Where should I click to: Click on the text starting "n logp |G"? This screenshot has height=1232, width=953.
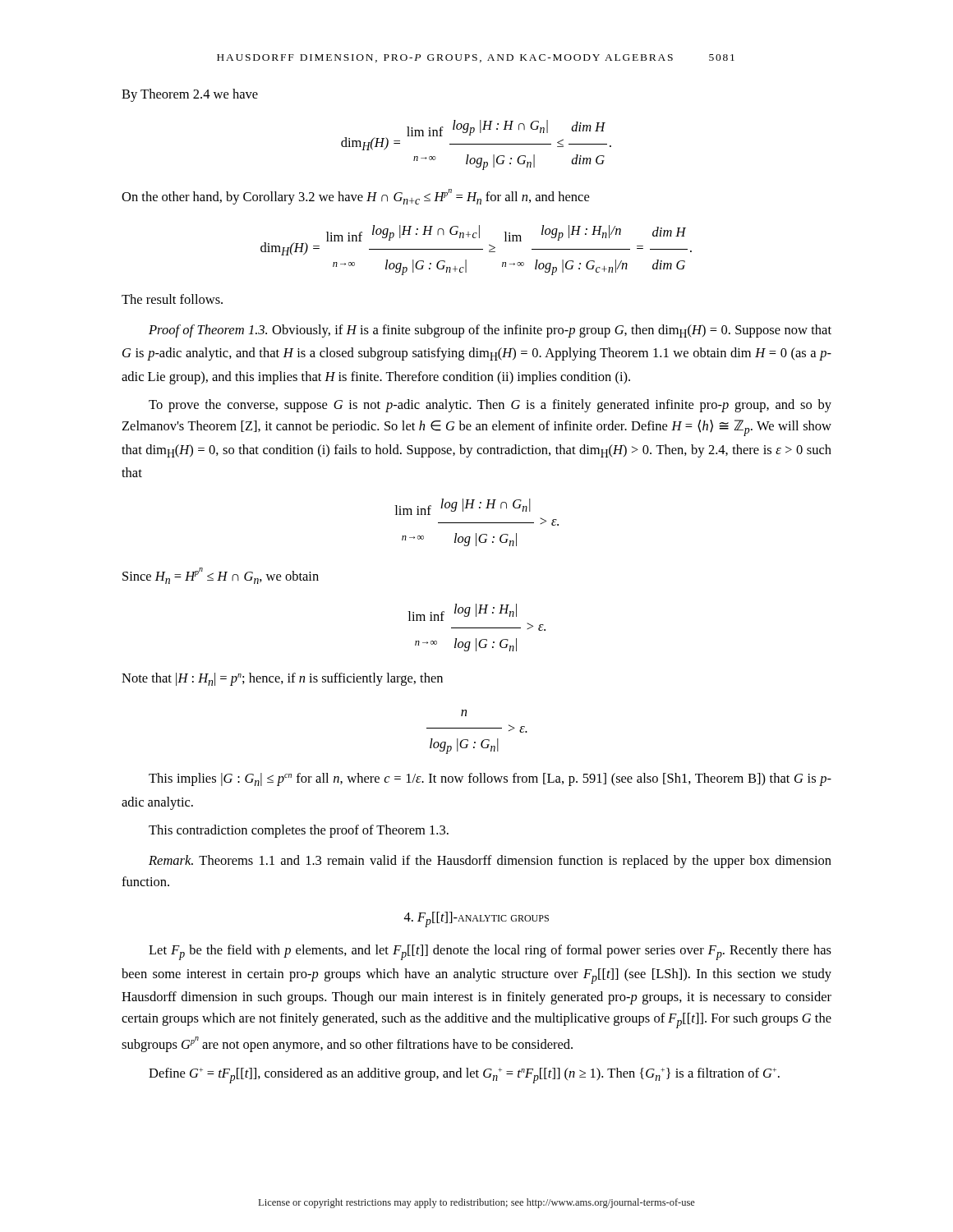pyautogui.click(x=477, y=729)
